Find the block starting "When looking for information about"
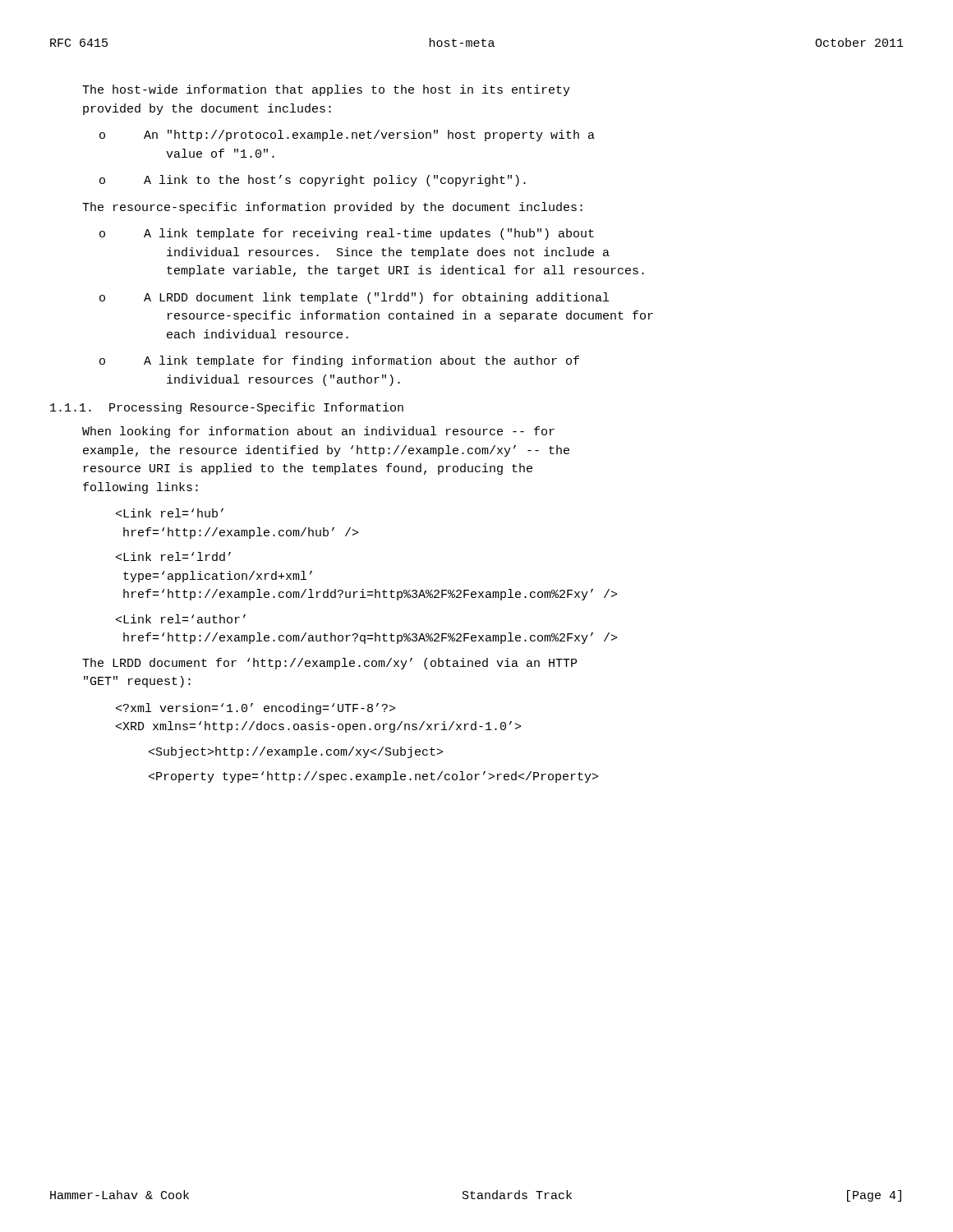Image resolution: width=953 pixels, height=1232 pixels. (326, 460)
